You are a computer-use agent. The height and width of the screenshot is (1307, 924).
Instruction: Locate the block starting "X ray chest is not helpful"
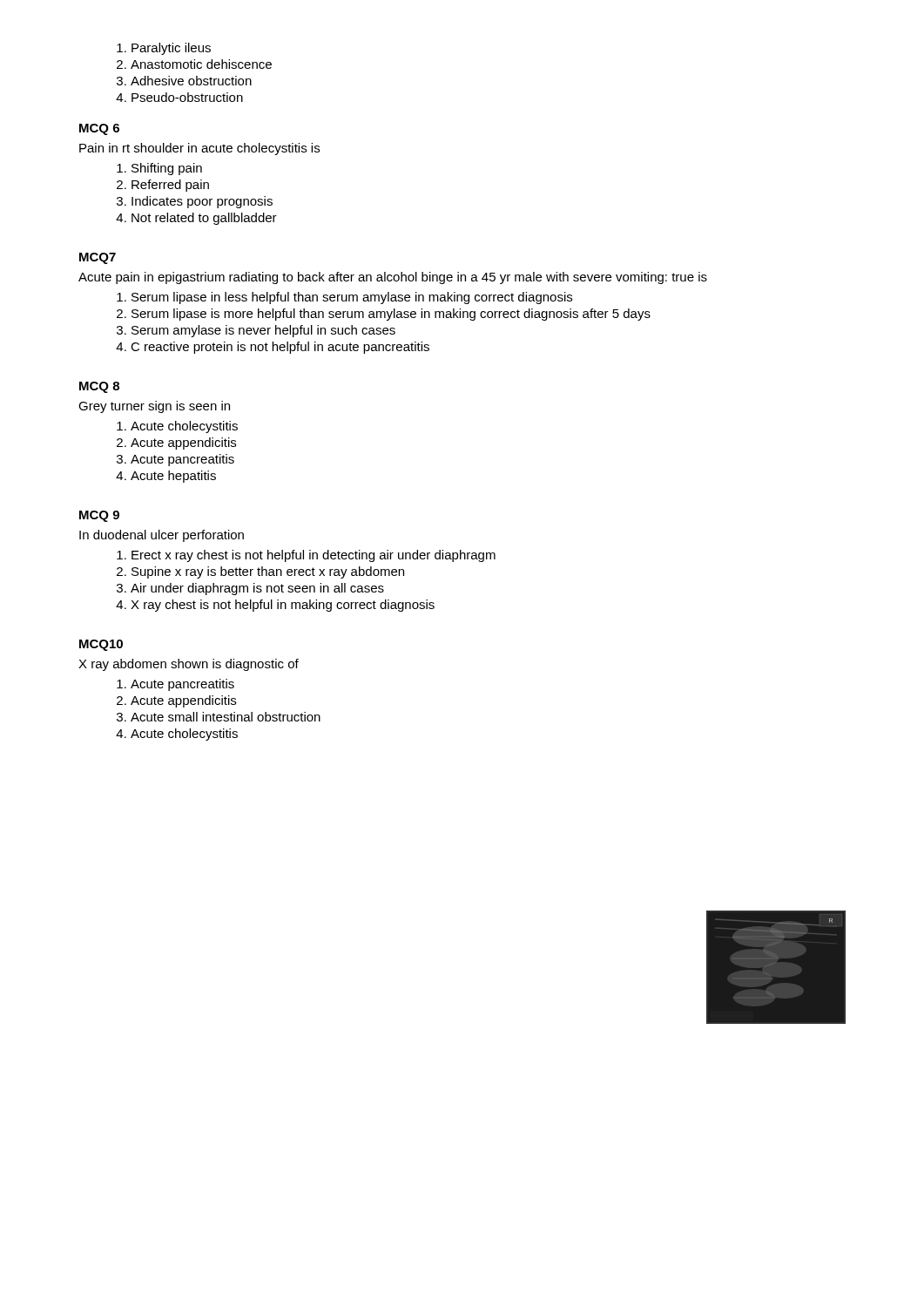(x=283, y=606)
